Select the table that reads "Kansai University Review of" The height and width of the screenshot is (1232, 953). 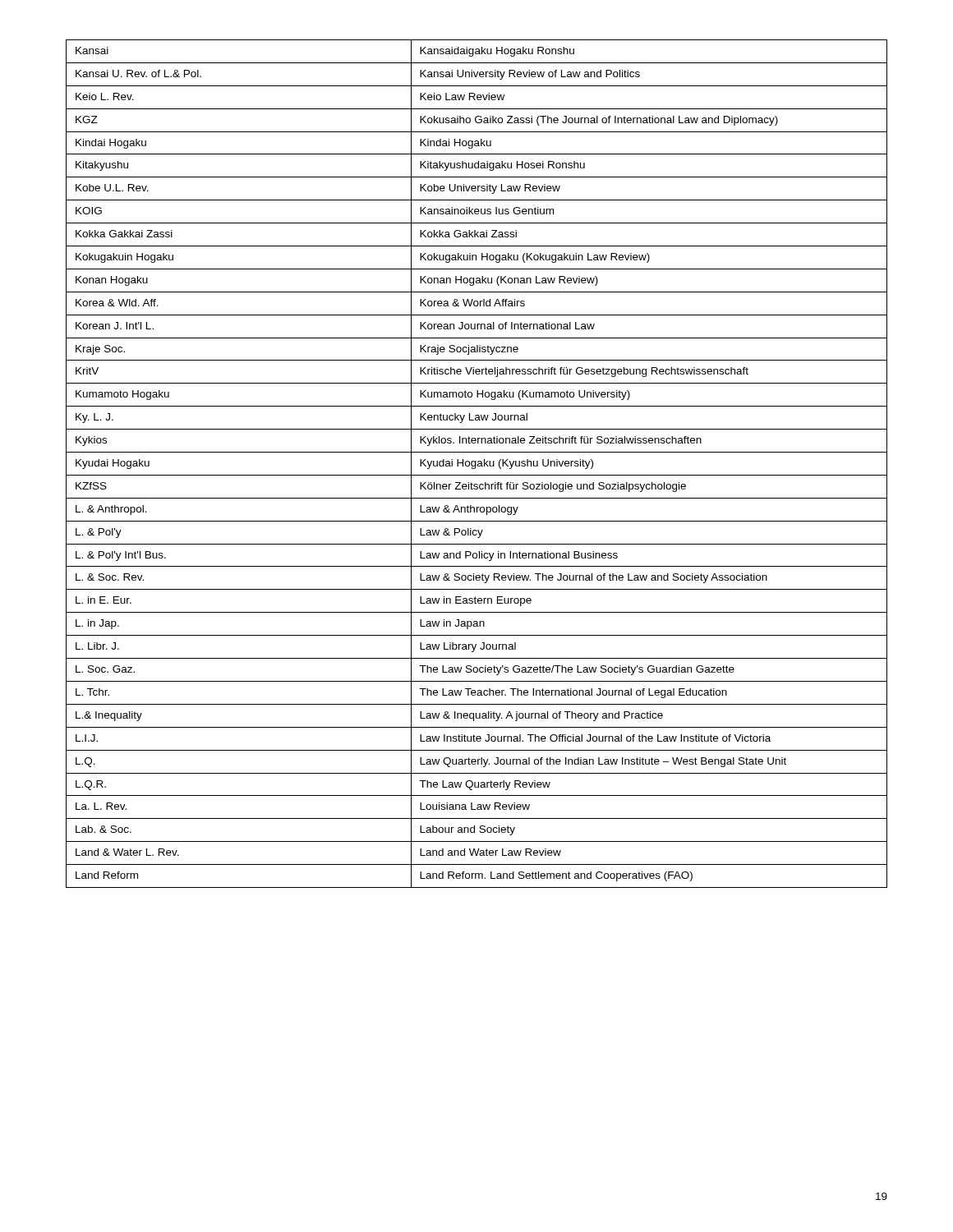point(476,464)
